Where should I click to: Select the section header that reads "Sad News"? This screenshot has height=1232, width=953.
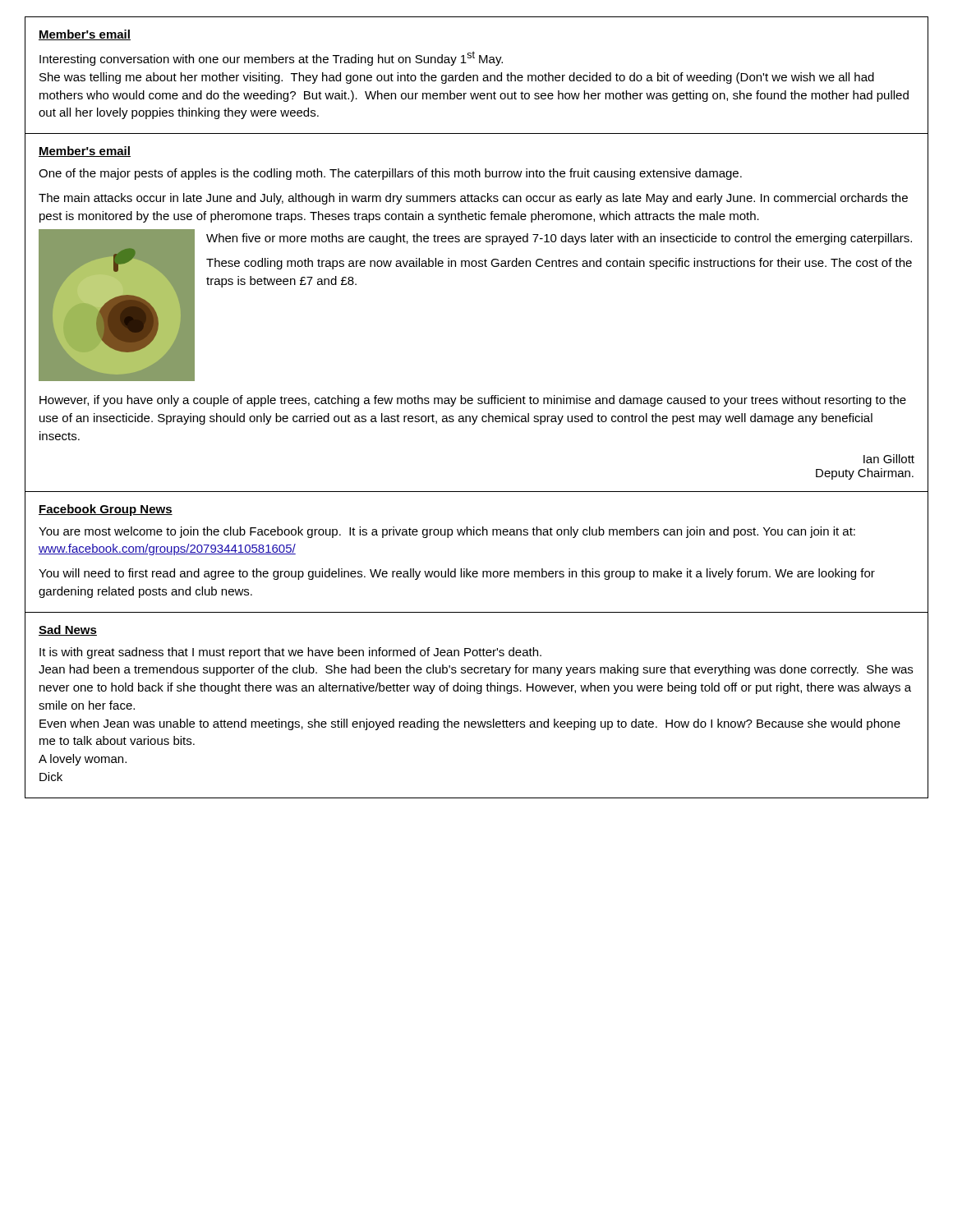[68, 629]
